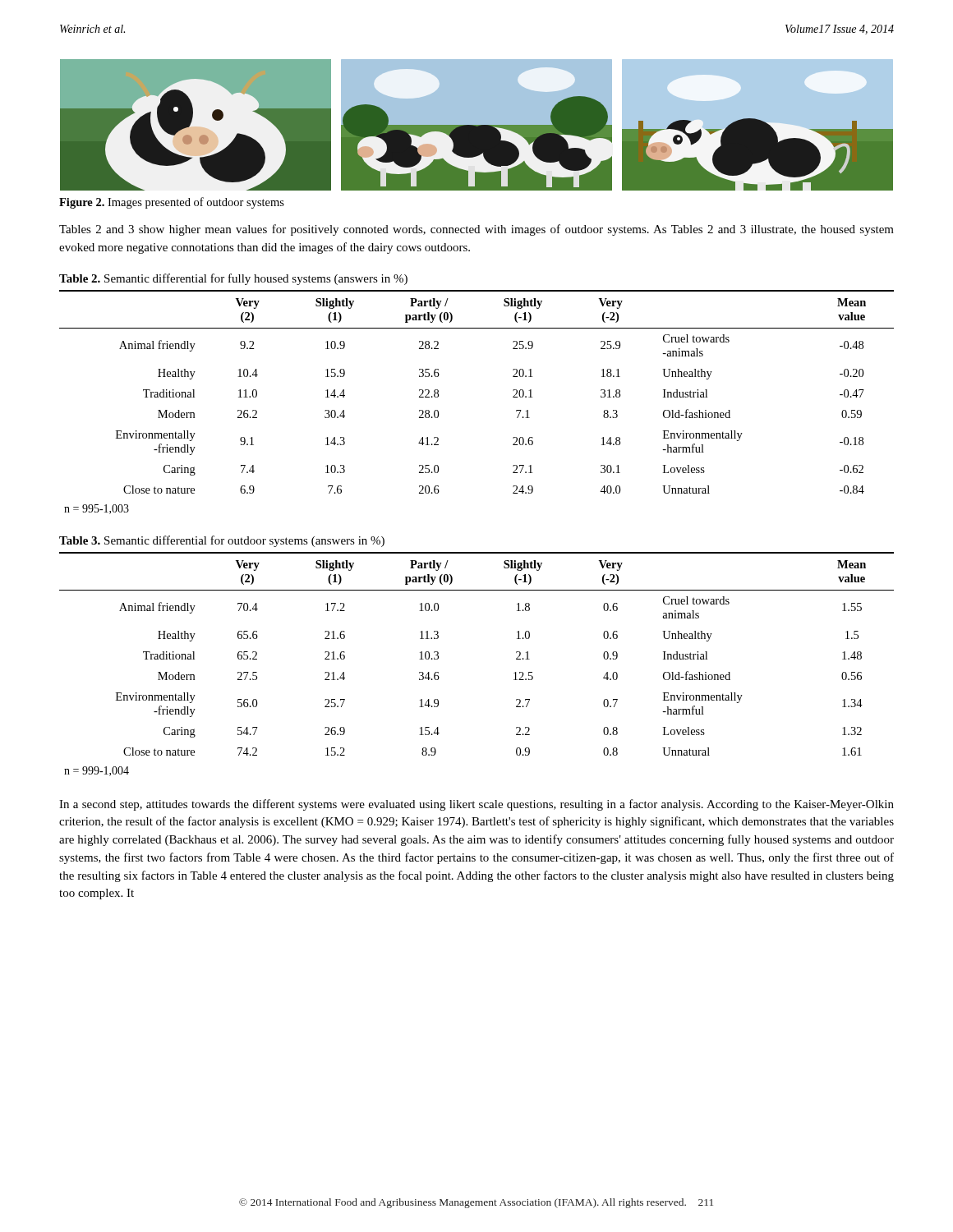Viewport: 953px width, 1232px height.
Task: Navigate to the text starting "Table 3. Semantic"
Action: [222, 540]
